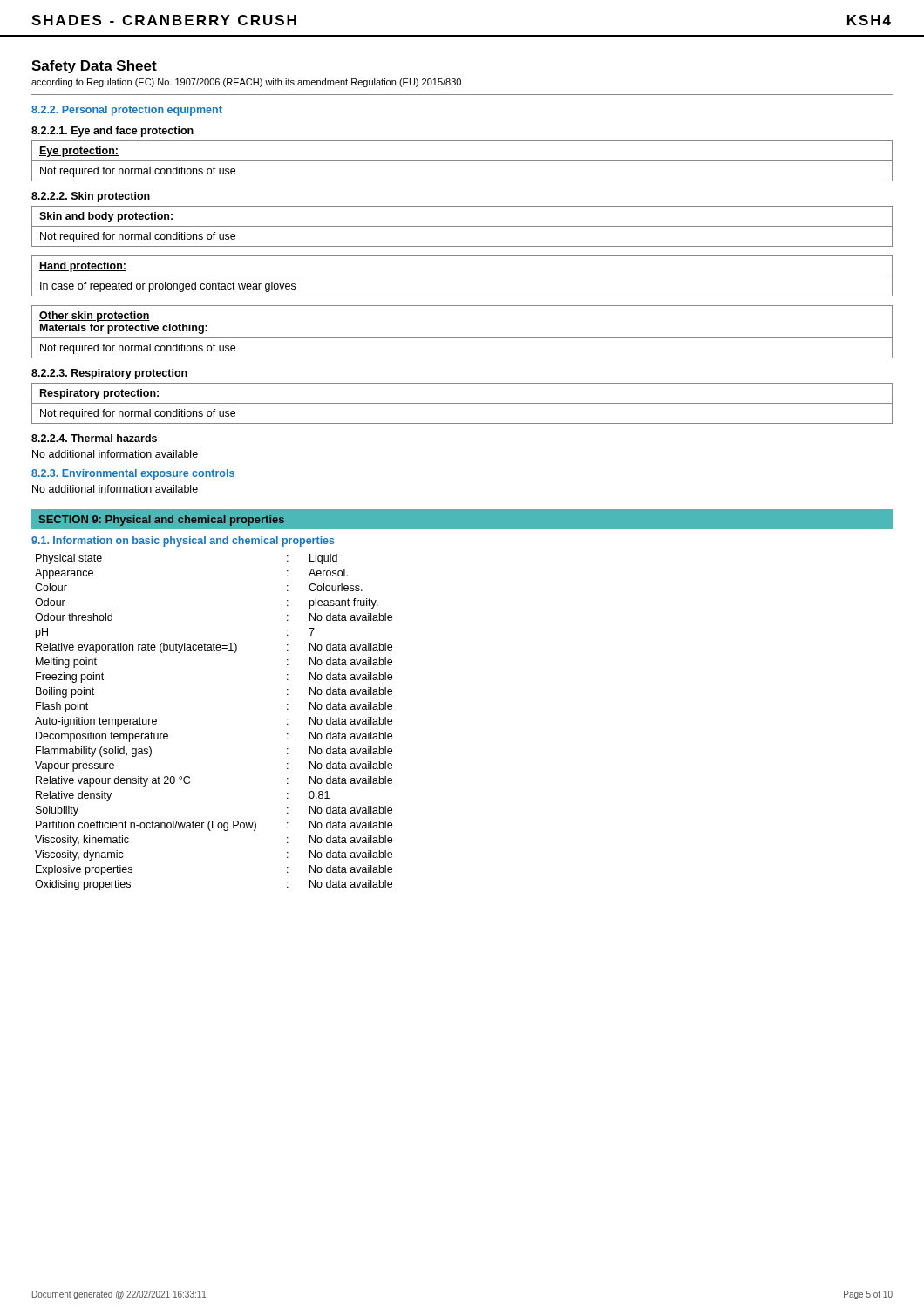Select the table that reads "Other skin protectionMaterials for protective"
The height and width of the screenshot is (1308, 924).
coord(462,332)
